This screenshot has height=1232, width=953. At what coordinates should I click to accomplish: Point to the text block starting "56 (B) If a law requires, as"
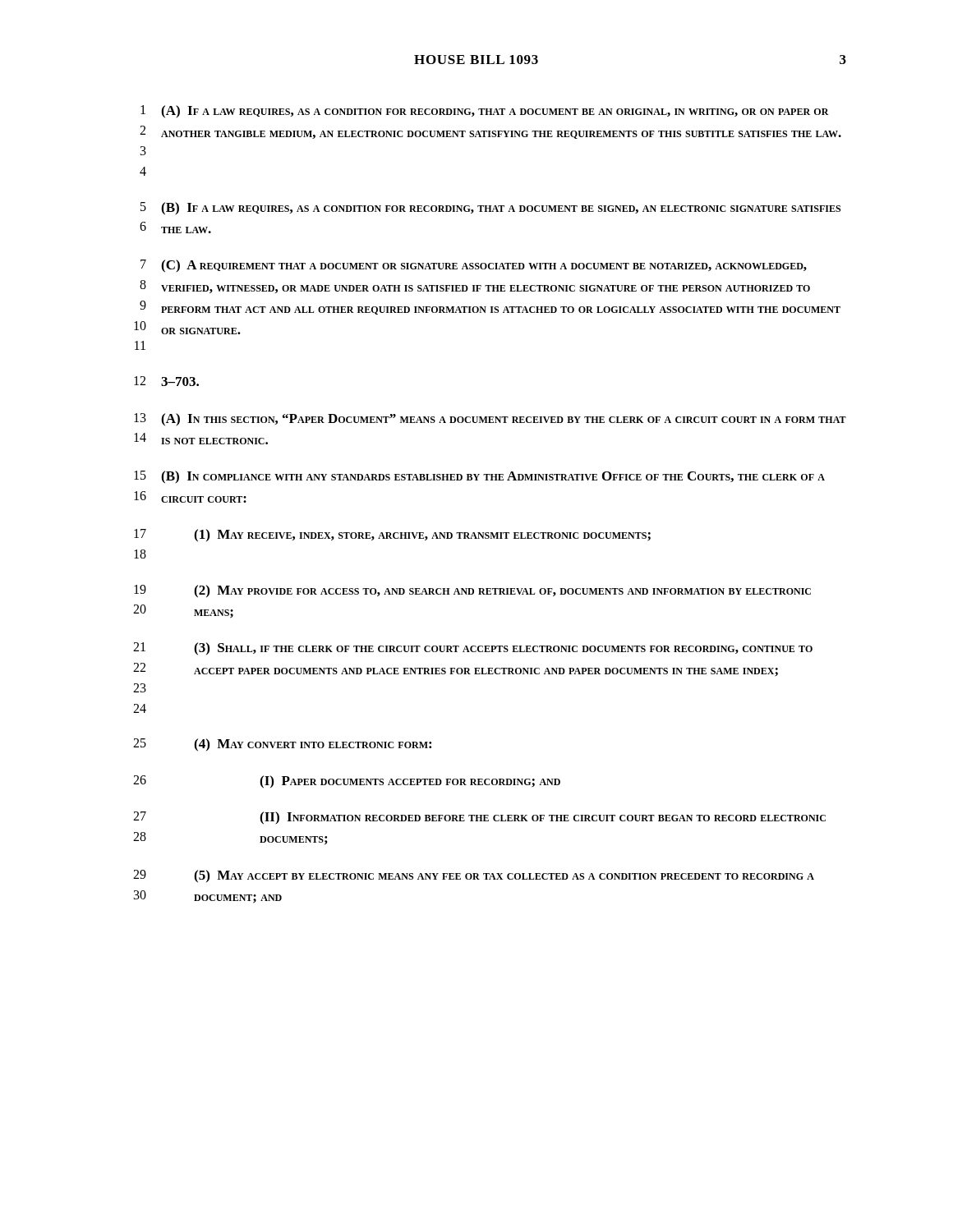tap(476, 218)
